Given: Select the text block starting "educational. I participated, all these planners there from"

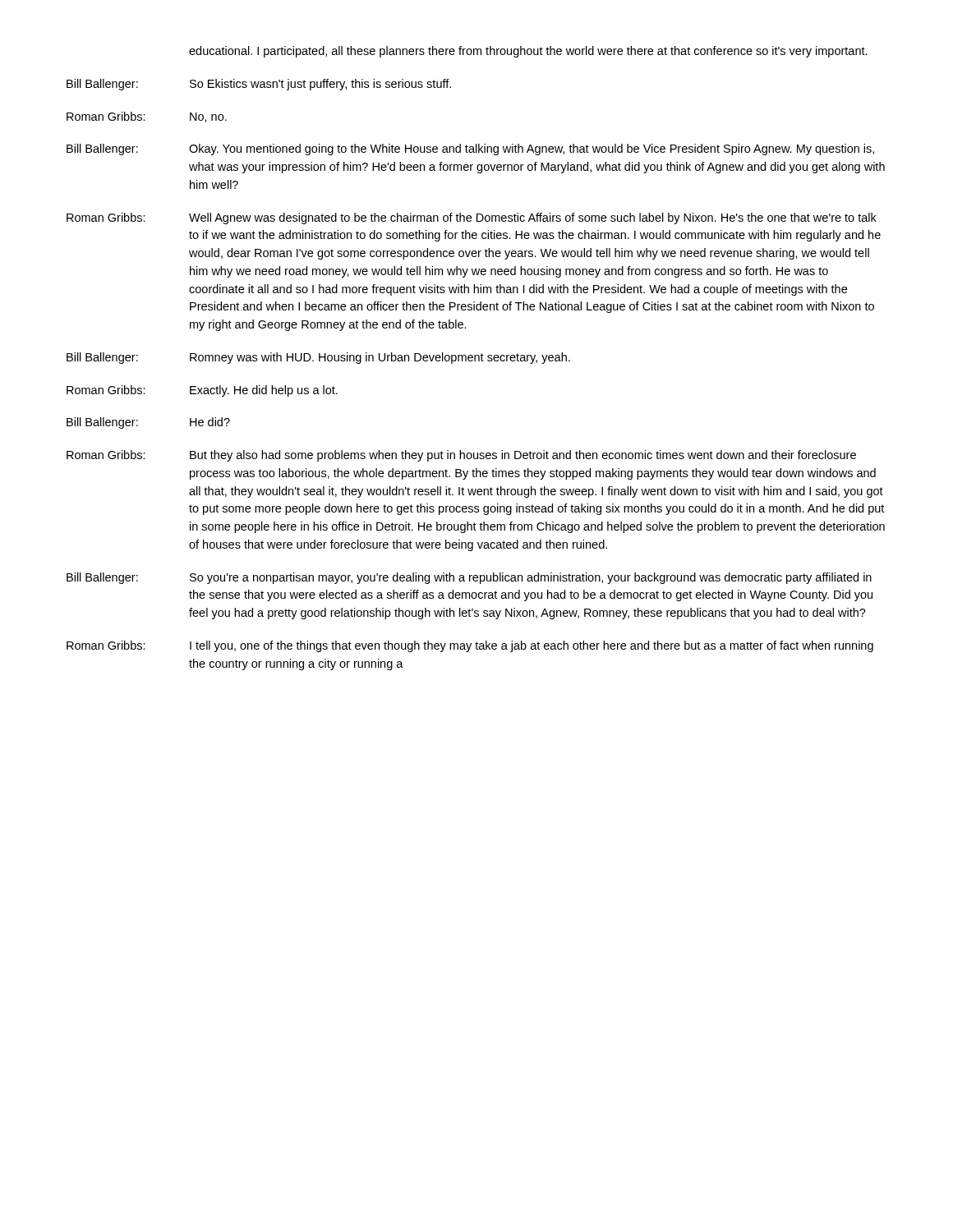Looking at the screenshot, I should (x=476, y=52).
